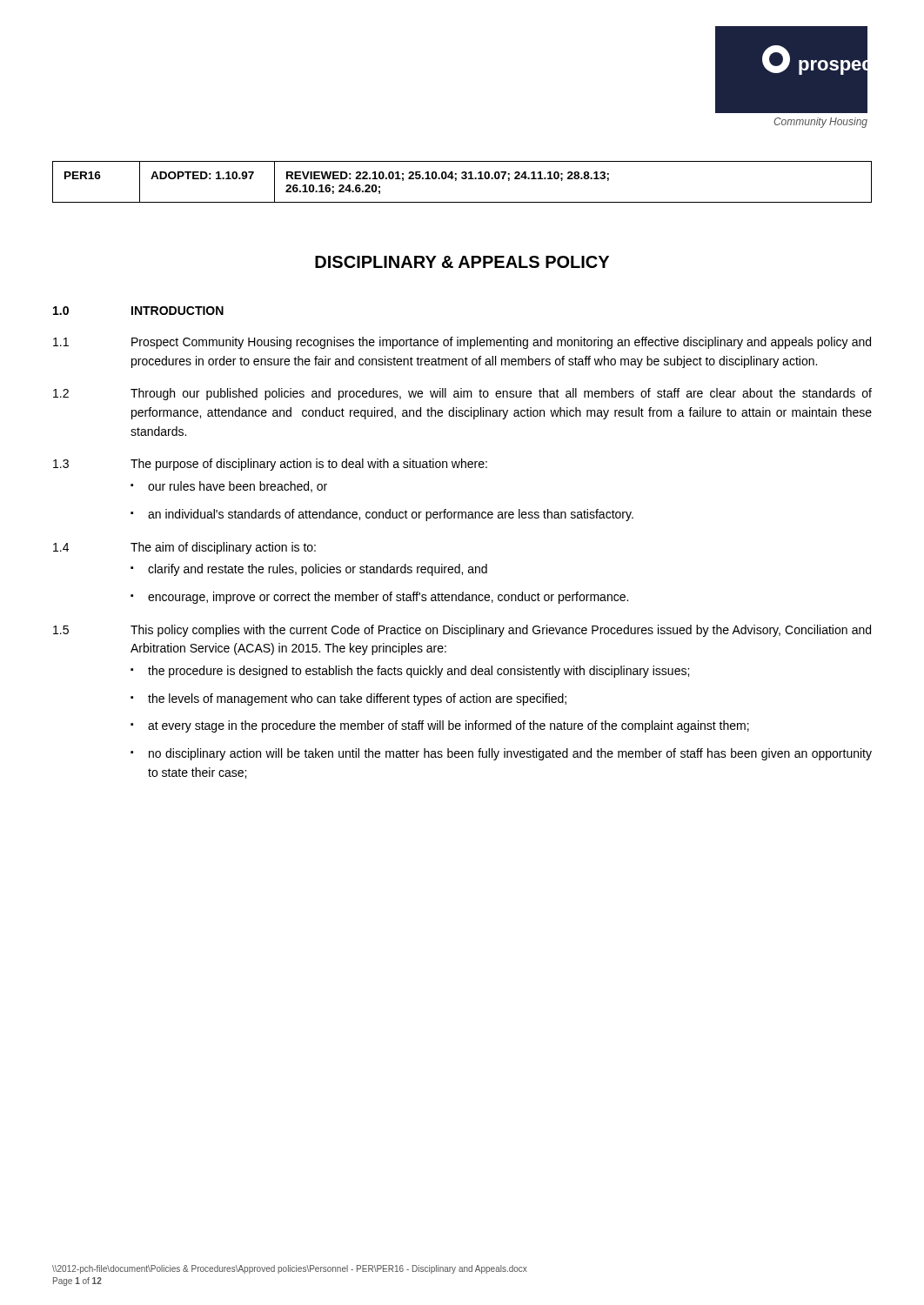Viewport: 924px width, 1305px height.
Task: Navigate to the block starting "at every stage in the procedure the member"
Action: point(449,726)
